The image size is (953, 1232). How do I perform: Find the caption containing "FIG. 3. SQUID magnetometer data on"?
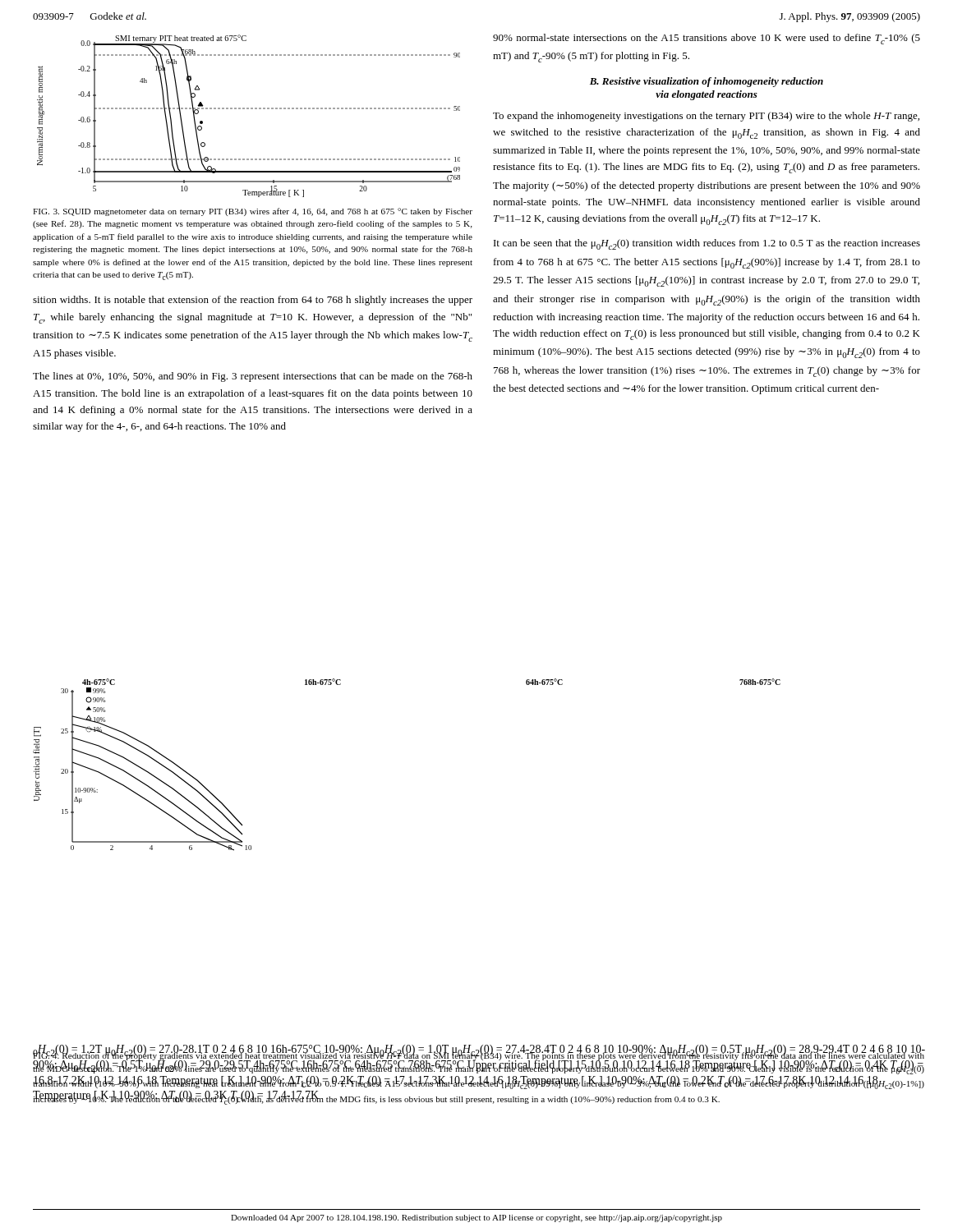253,244
